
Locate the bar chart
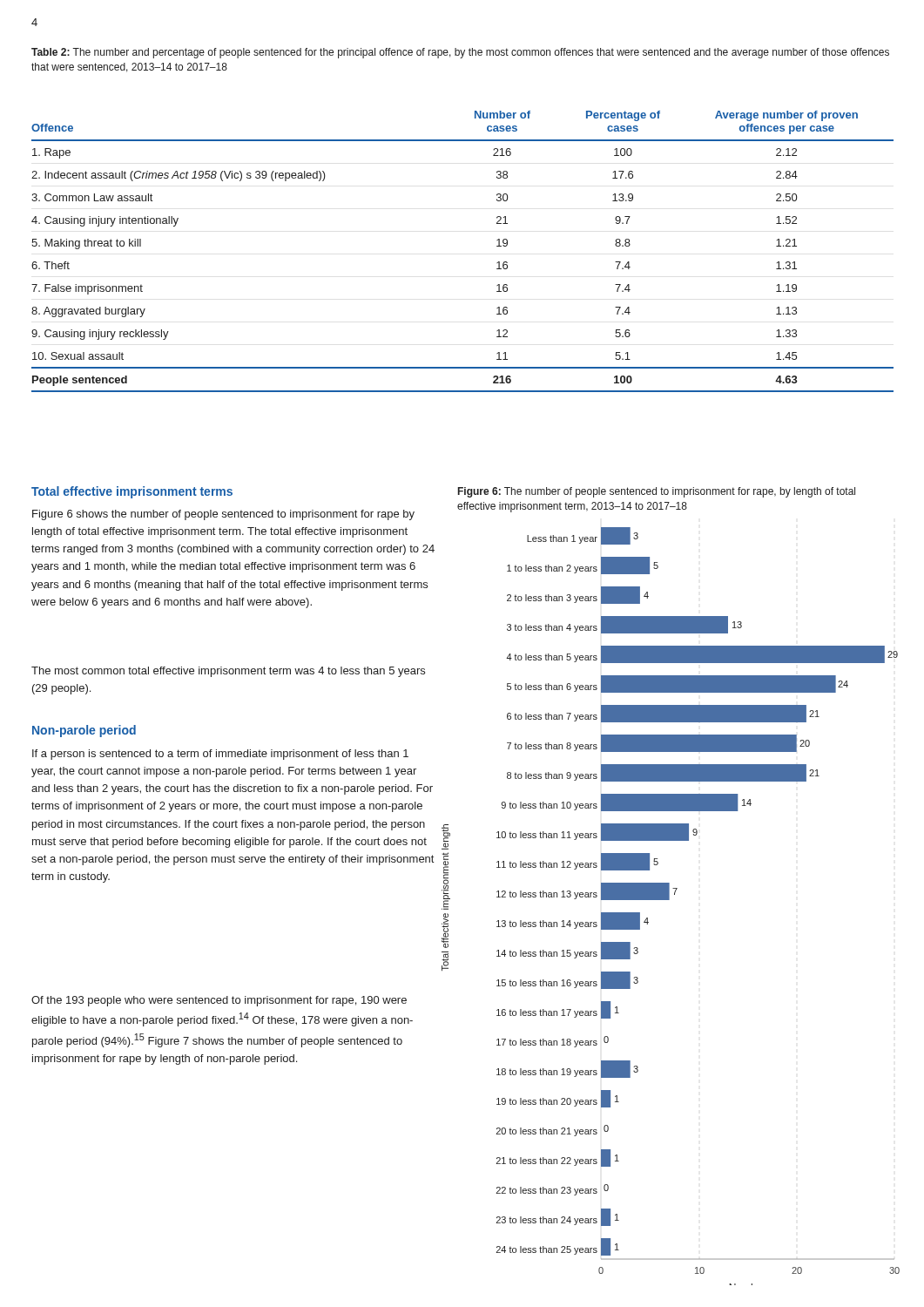(680, 899)
